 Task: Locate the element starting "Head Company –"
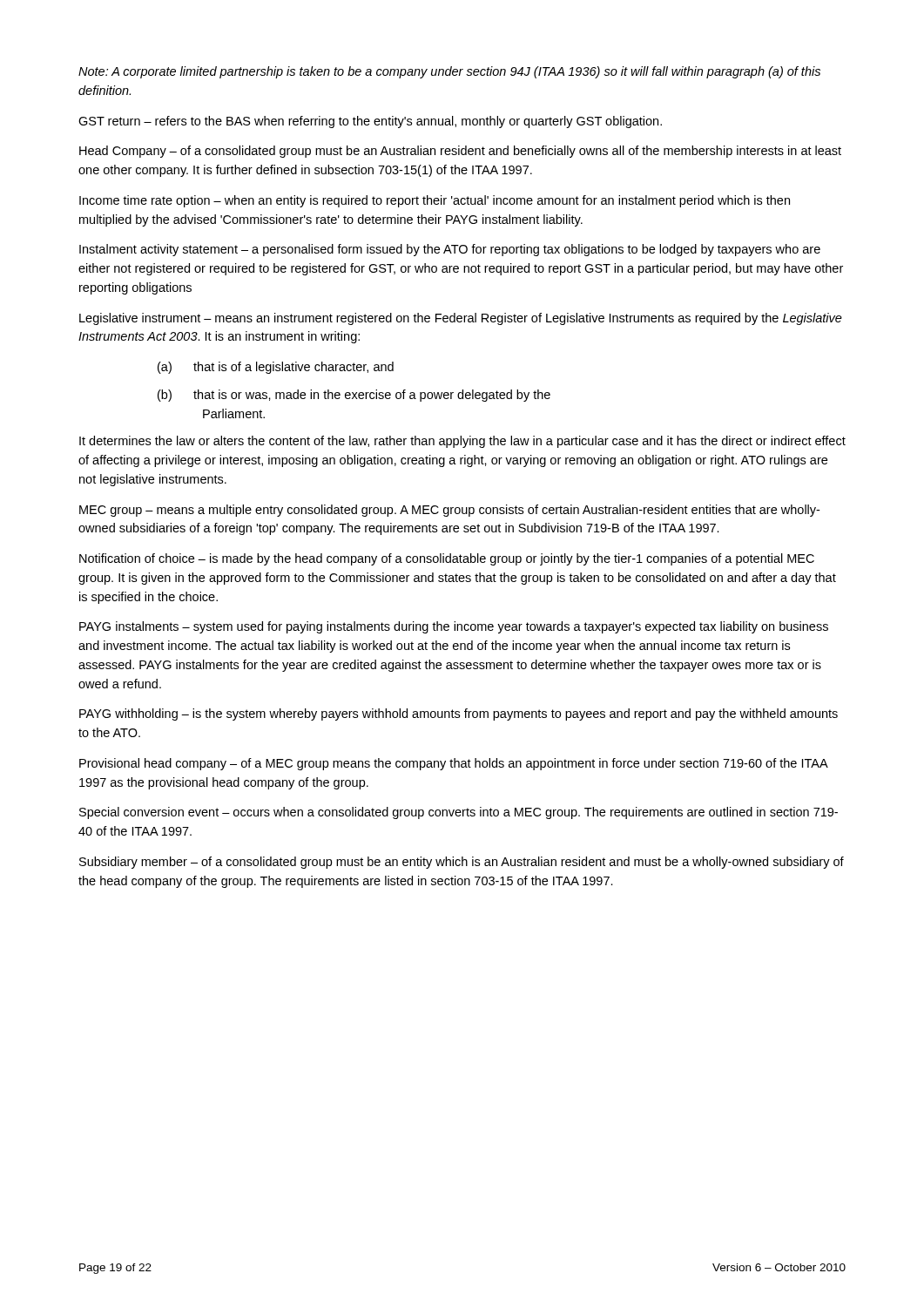pos(460,160)
